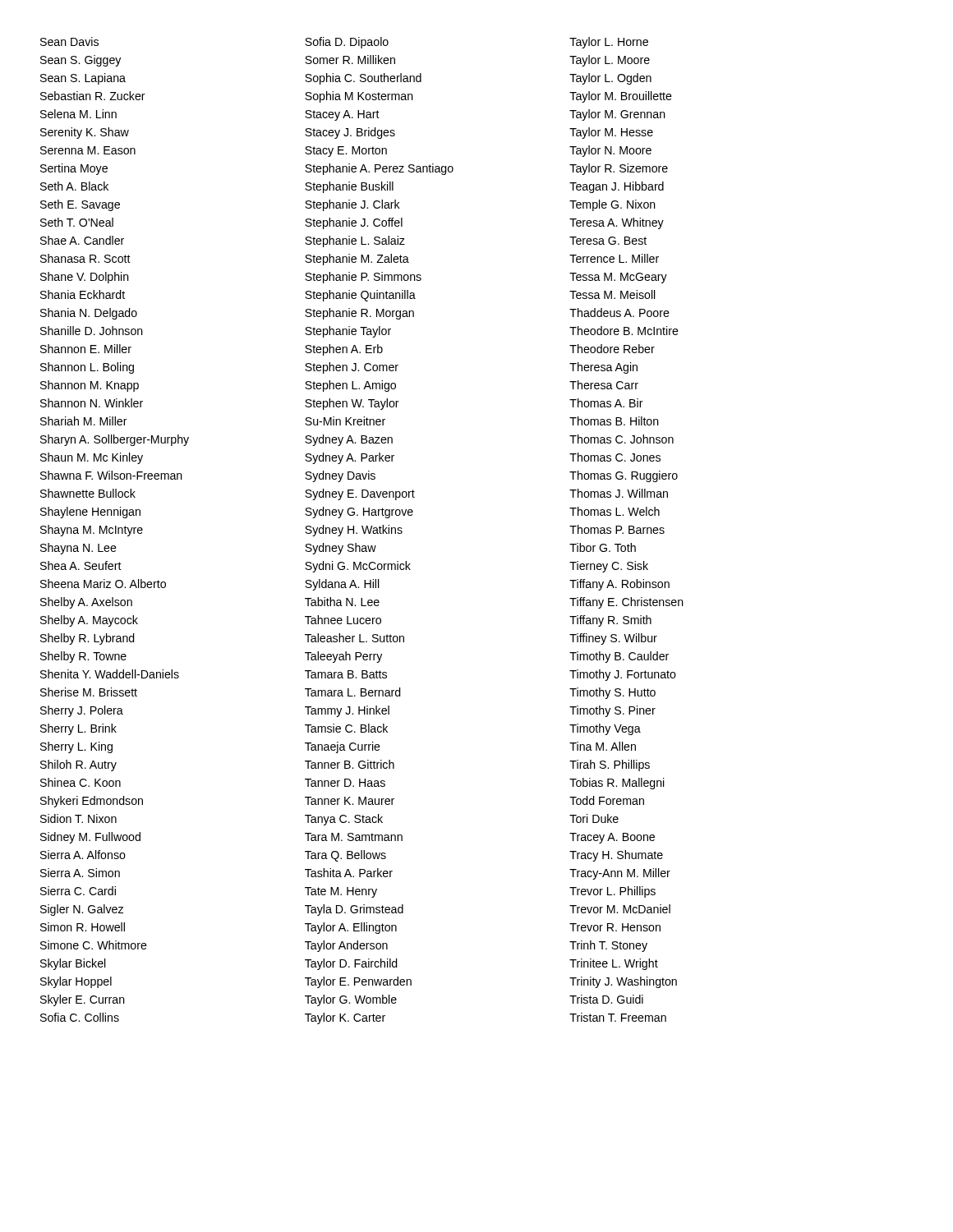Find the list item that reads "Tiffany A. Robinson"
The width and height of the screenshot is (953, 1232).
pos(619,585)
